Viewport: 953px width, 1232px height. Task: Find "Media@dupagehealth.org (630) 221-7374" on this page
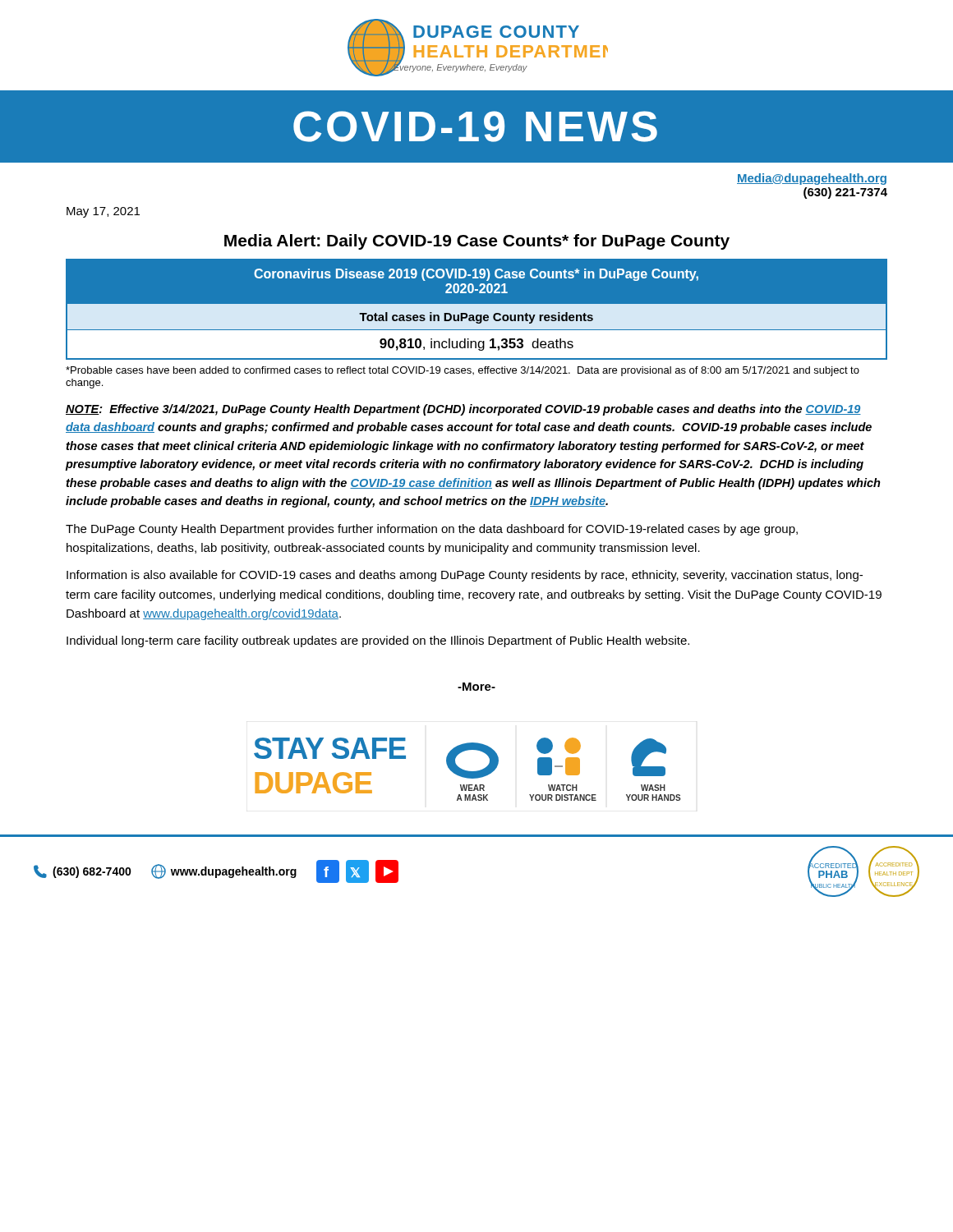click(812, 185)
